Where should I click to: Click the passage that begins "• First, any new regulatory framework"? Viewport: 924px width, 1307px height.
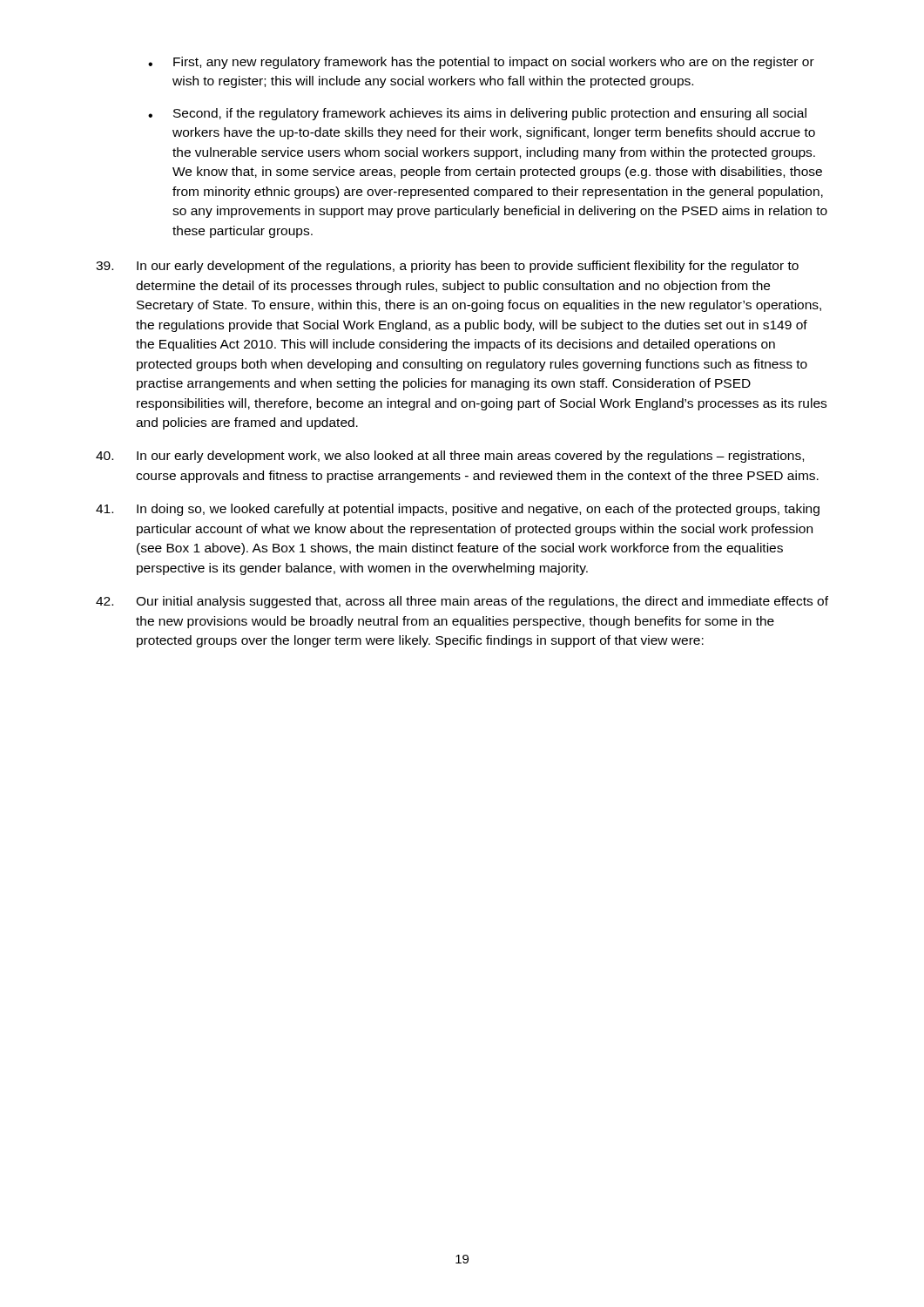pyautogui.click(x=488, y=72)
